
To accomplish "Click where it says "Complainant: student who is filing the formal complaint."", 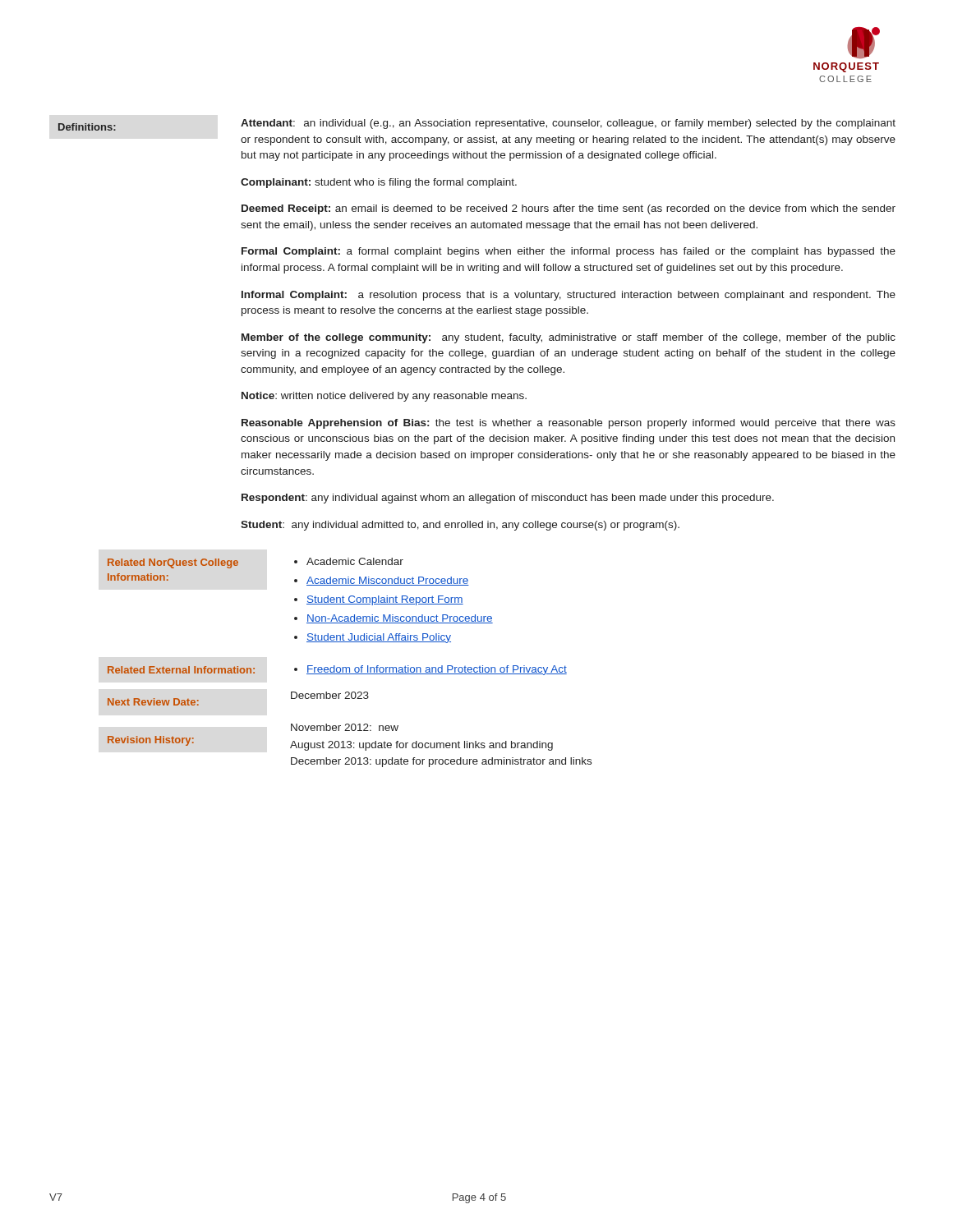I will click(379, 182).
